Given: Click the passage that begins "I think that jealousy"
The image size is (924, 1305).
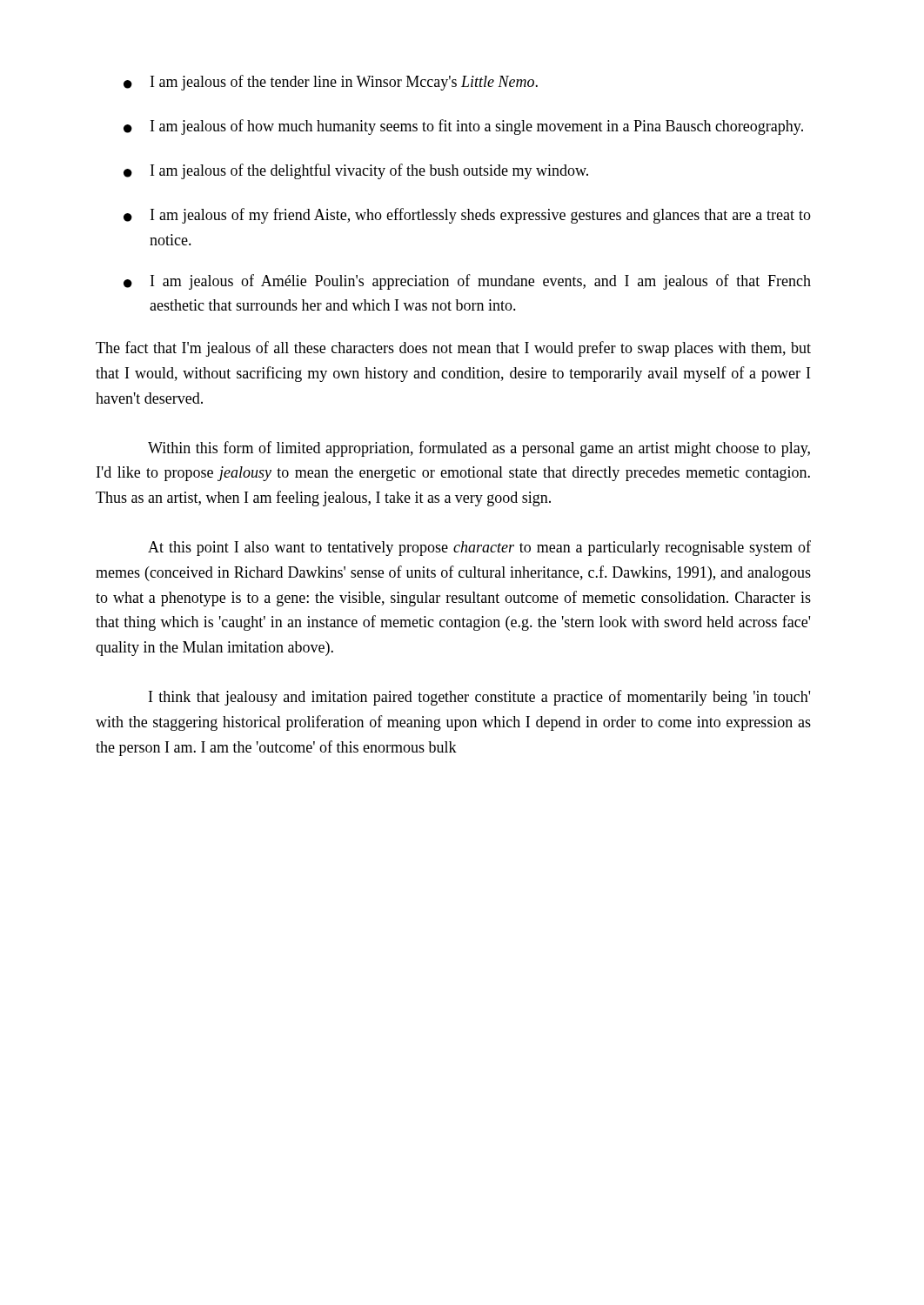Looking at the screenshot, I should pos(453,722).
